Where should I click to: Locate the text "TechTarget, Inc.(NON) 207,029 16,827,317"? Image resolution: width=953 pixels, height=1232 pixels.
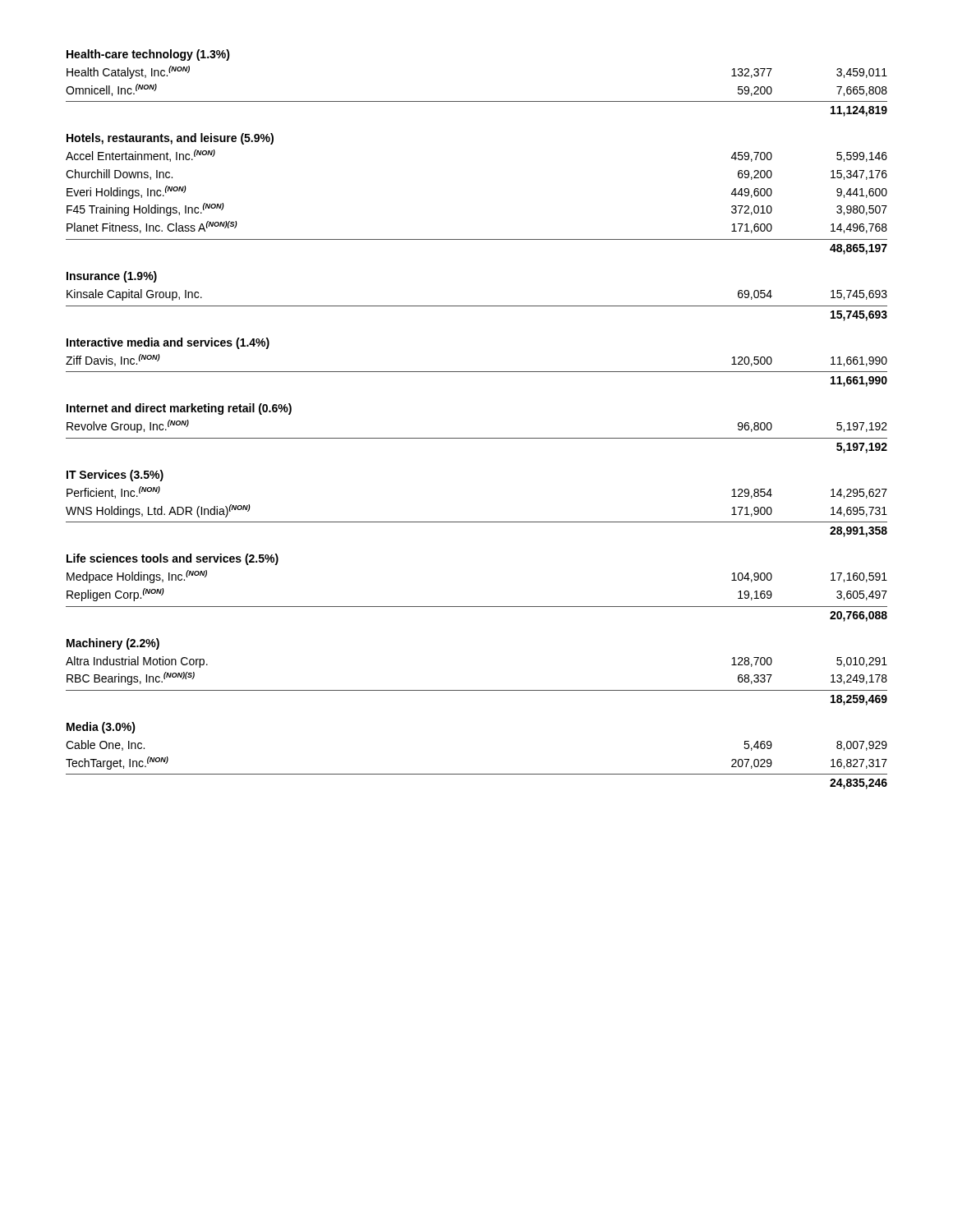[476, 763]
